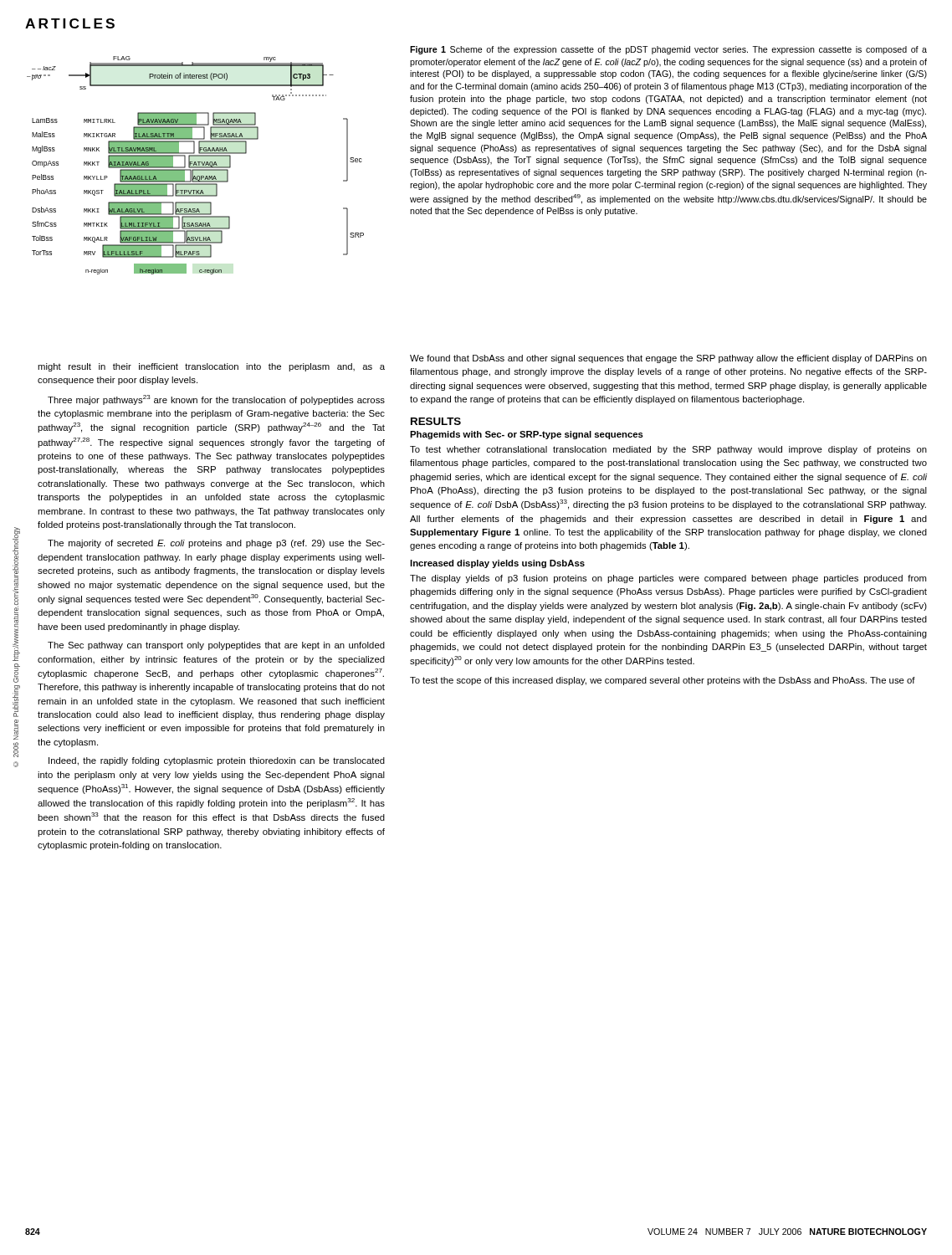Point to the section header beginning "Phagemids with Sec- or SRP-type"

pos(527,434)
